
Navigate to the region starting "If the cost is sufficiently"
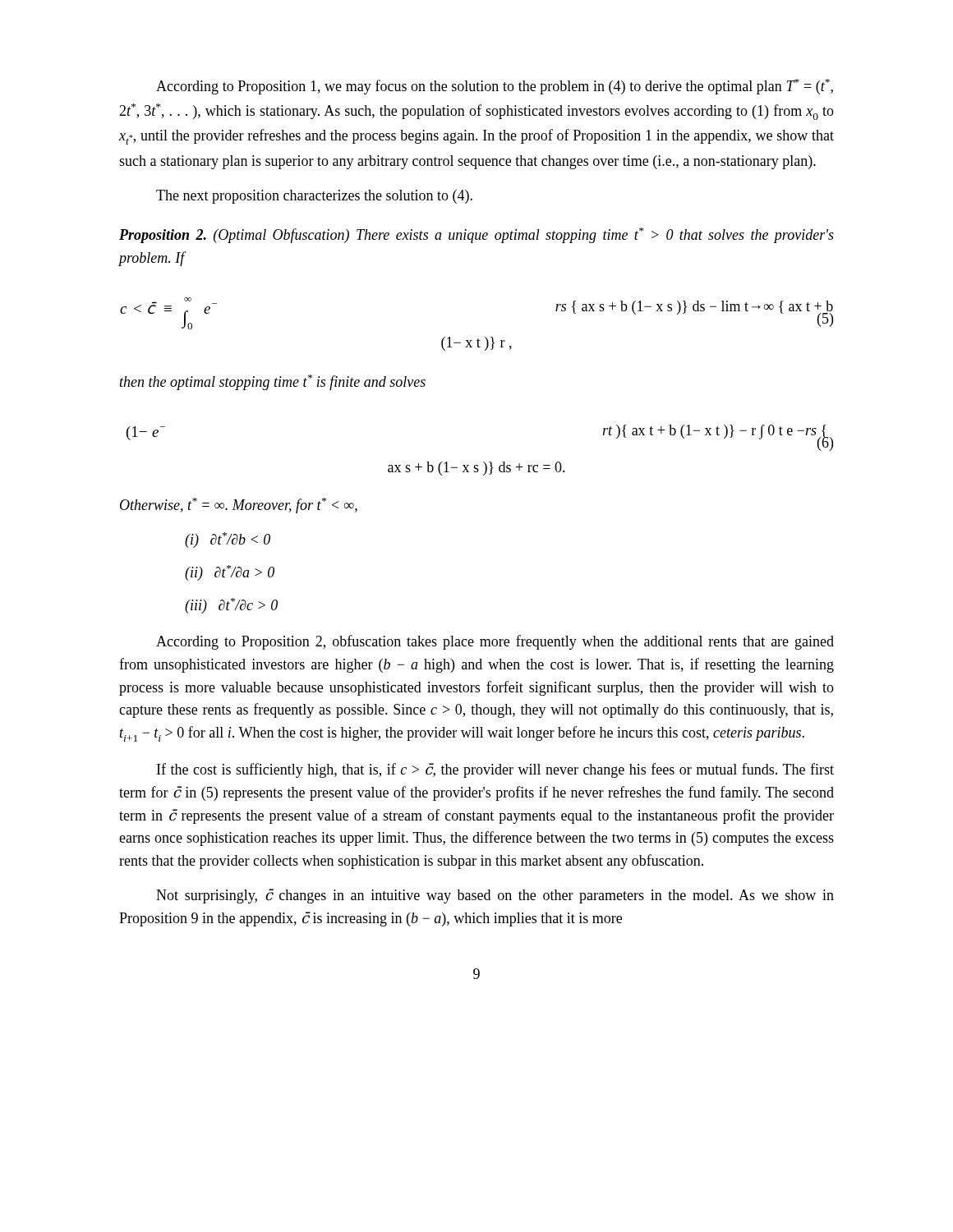pyautogui.click(x=476, y=815)
